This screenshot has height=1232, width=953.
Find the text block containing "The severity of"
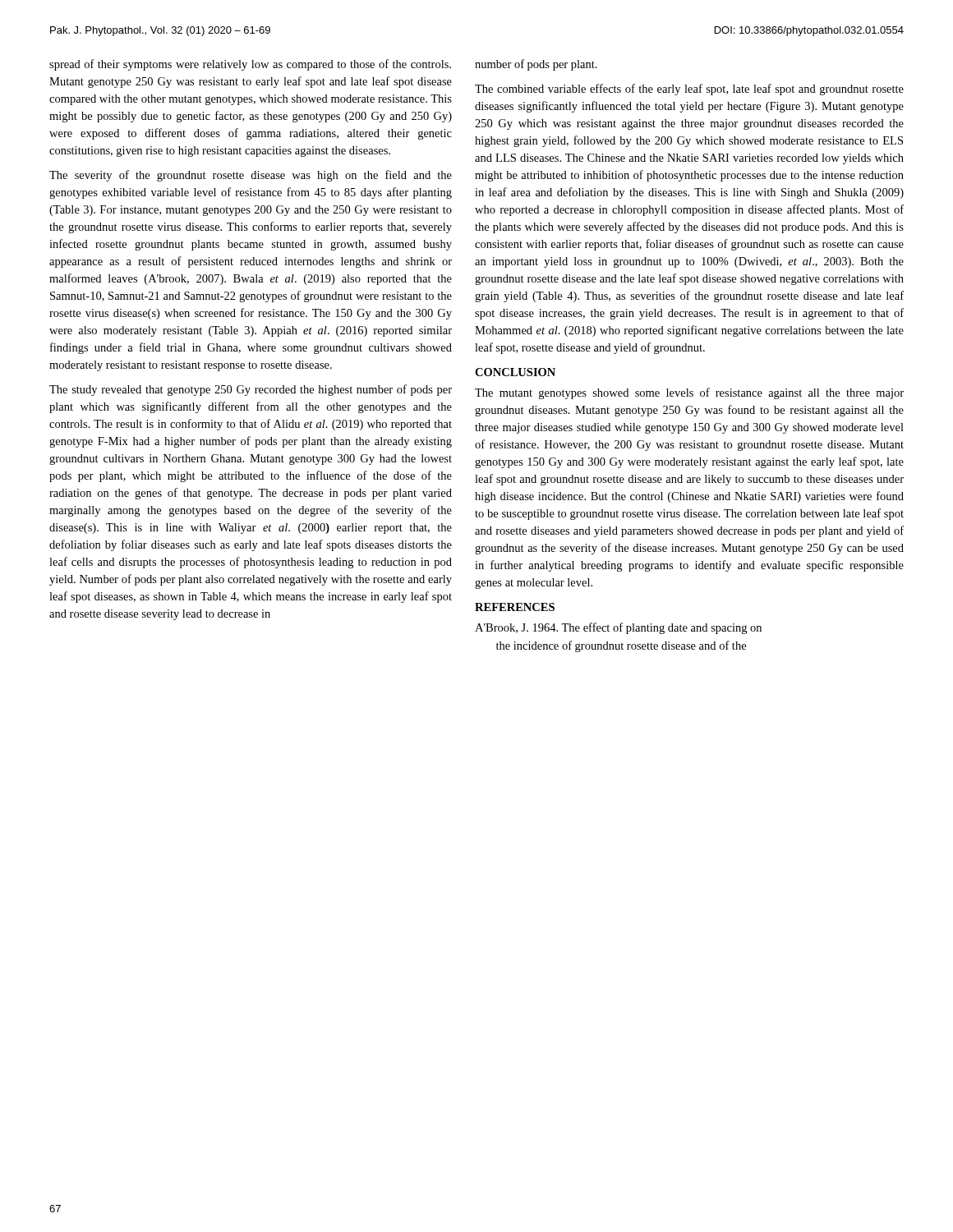251,270
